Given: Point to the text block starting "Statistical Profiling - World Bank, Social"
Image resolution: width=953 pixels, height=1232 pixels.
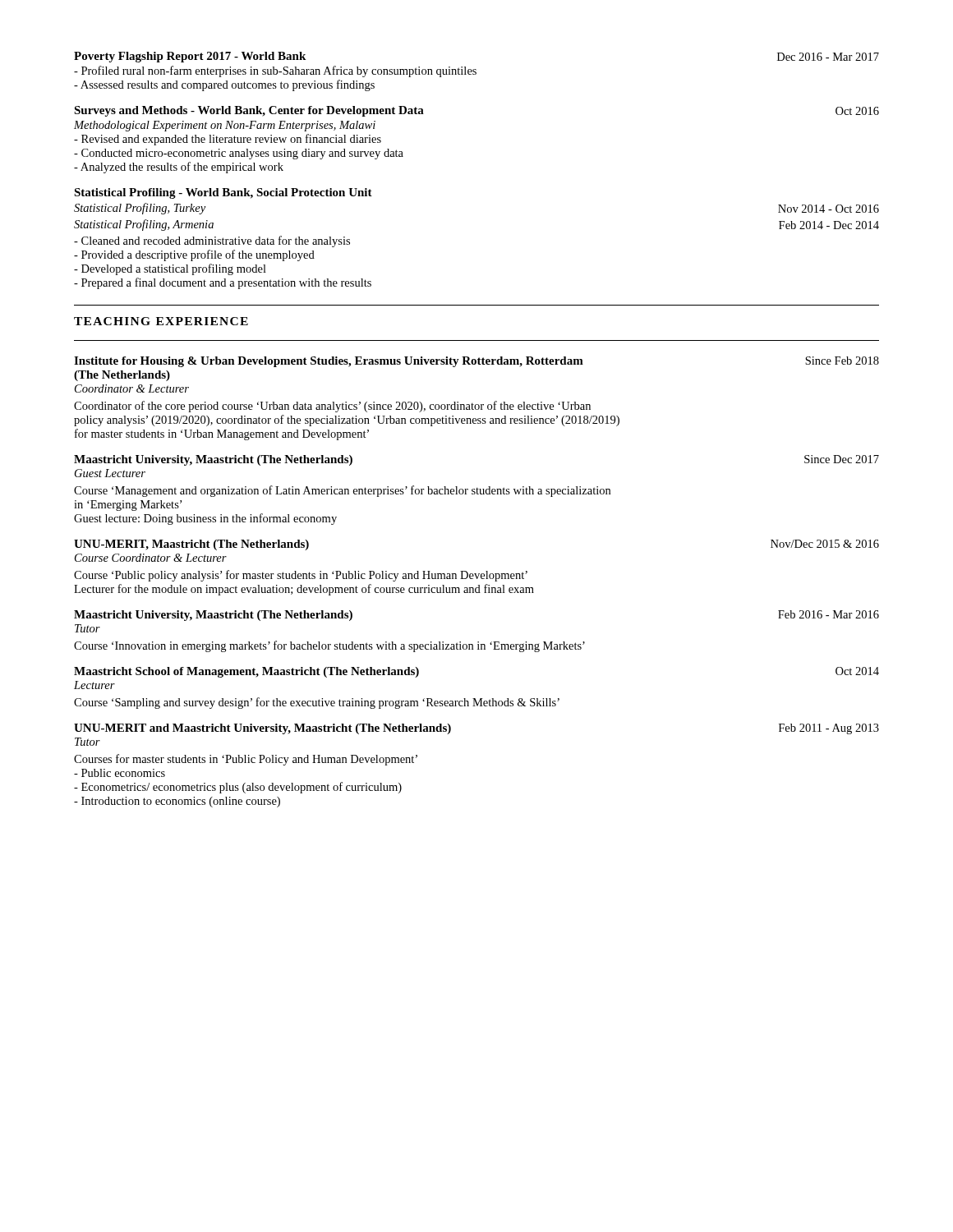Looking at the screenshot, I should (223, 193).
